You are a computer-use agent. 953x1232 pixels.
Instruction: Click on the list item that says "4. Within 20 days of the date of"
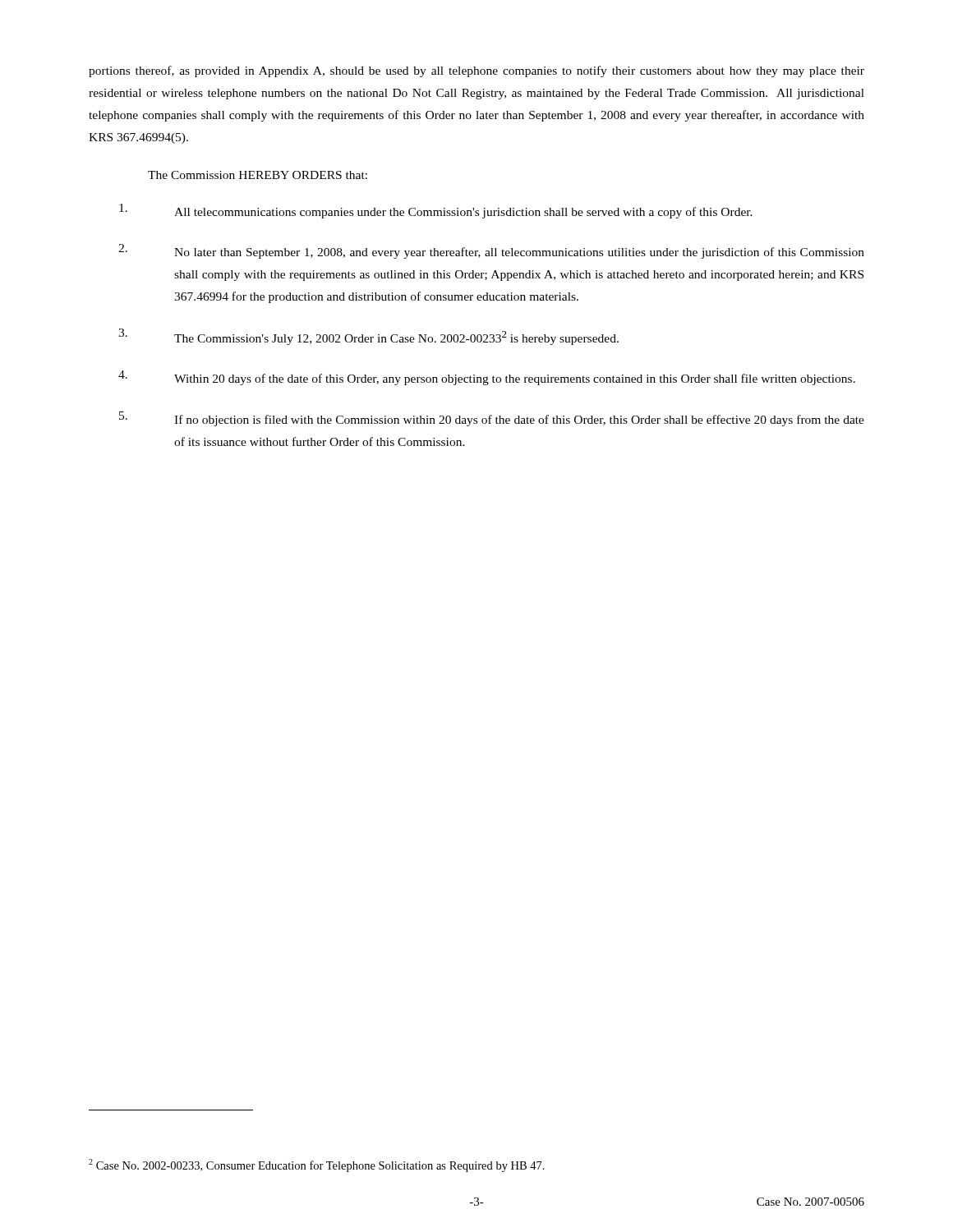(x=476, y=379)
